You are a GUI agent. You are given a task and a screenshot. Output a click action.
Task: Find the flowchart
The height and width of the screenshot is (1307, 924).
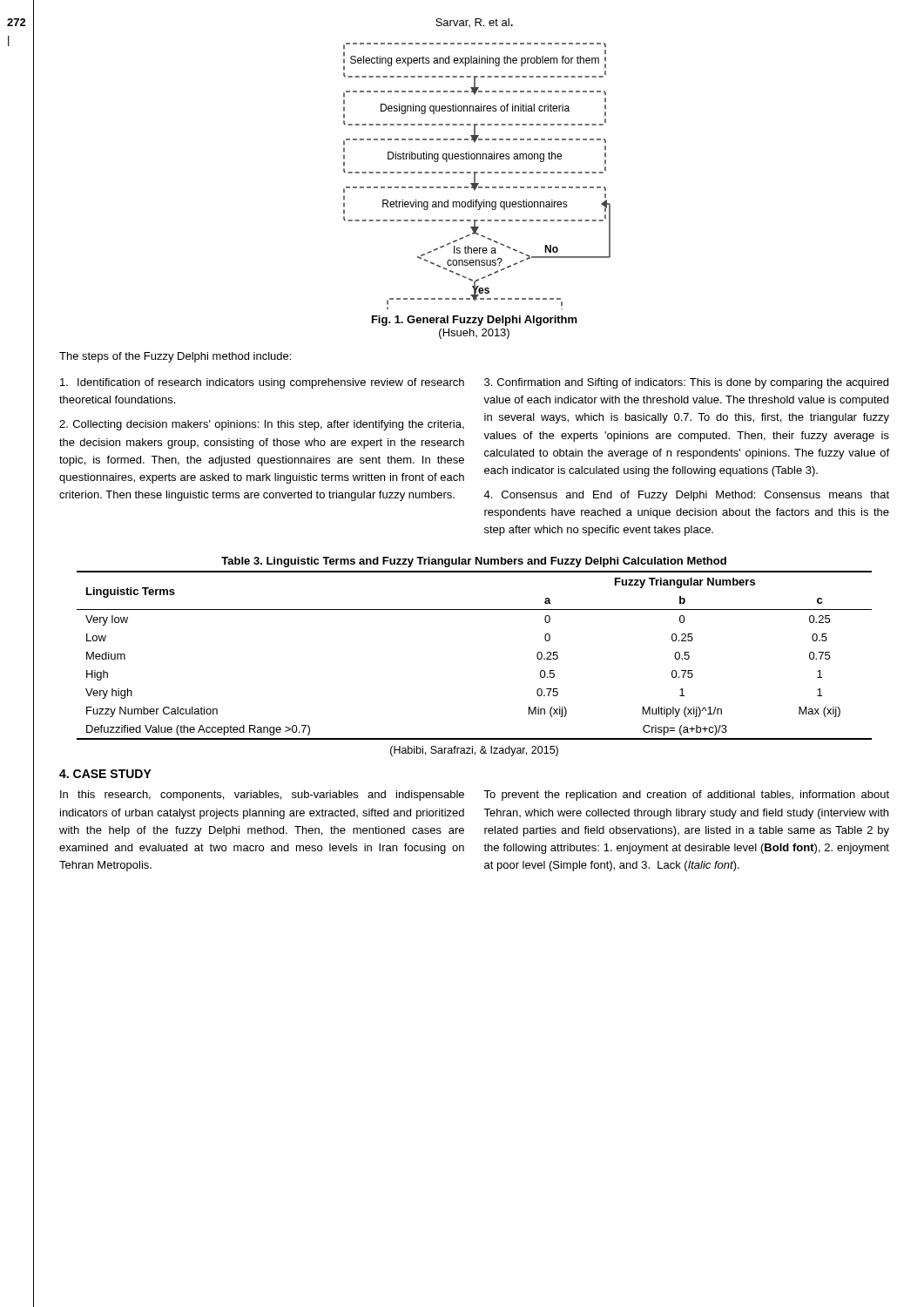click(474, 174)
